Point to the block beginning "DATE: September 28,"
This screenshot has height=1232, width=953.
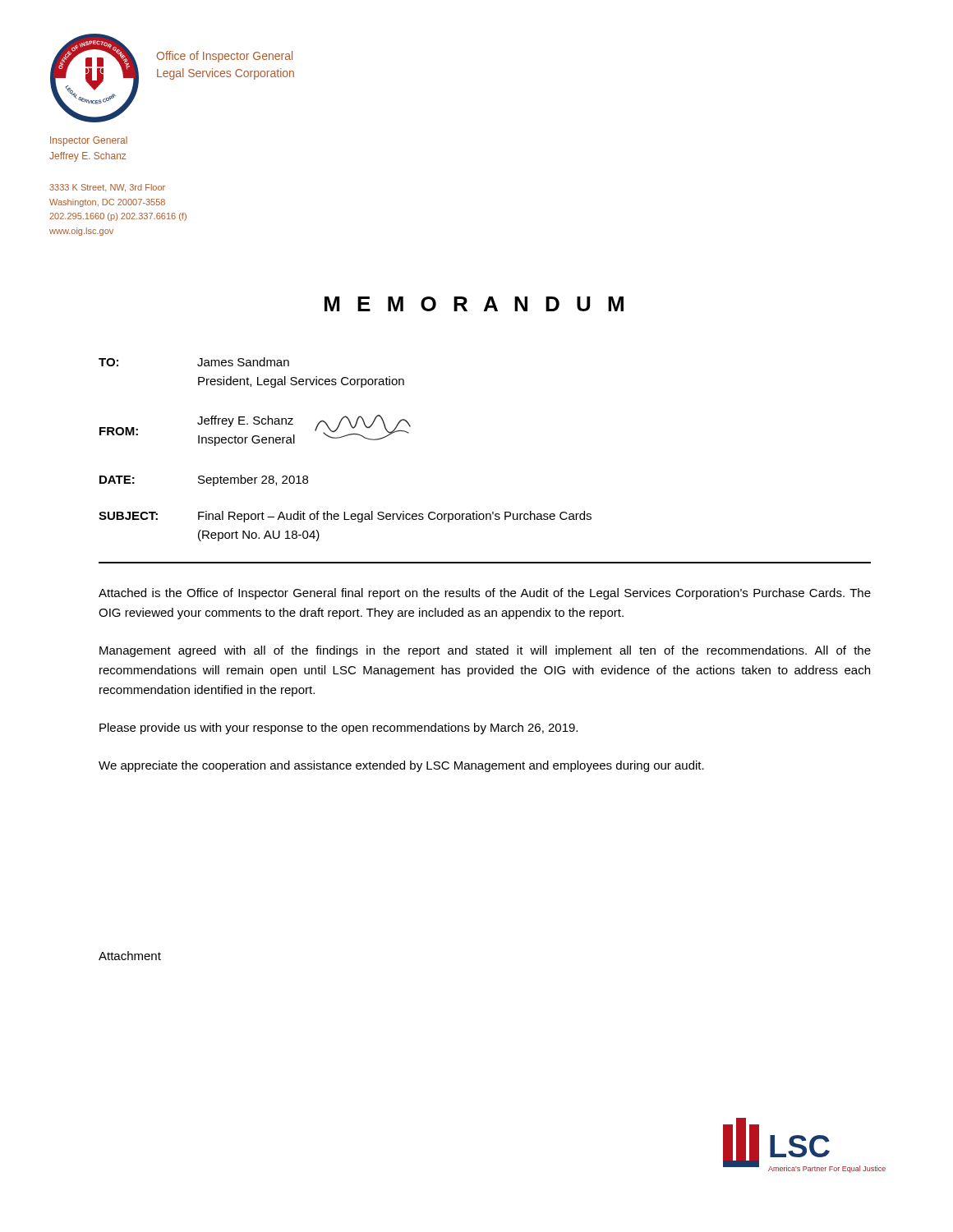[204, 480]
